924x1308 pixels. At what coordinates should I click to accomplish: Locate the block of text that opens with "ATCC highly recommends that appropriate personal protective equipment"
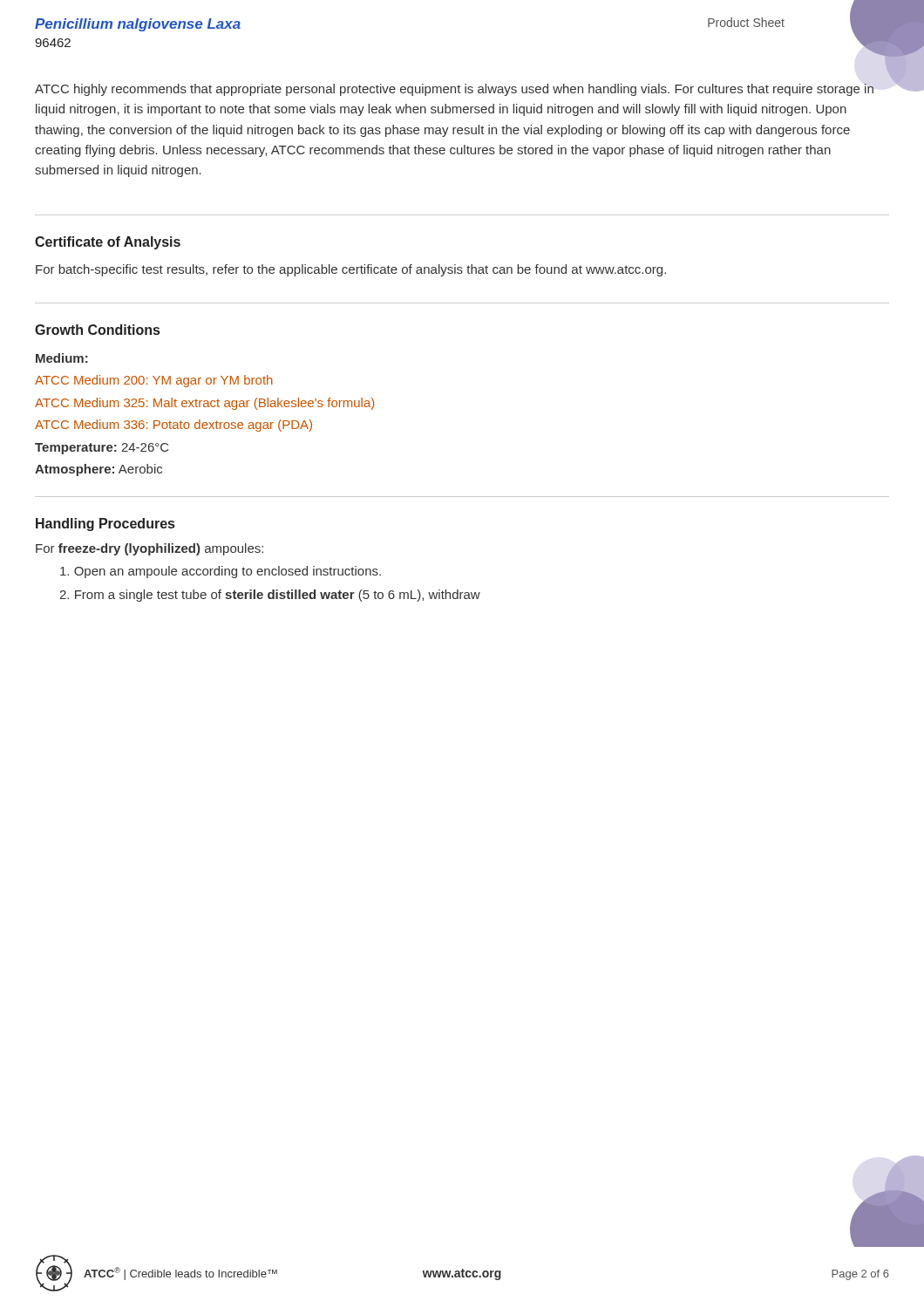coord(462,129)
